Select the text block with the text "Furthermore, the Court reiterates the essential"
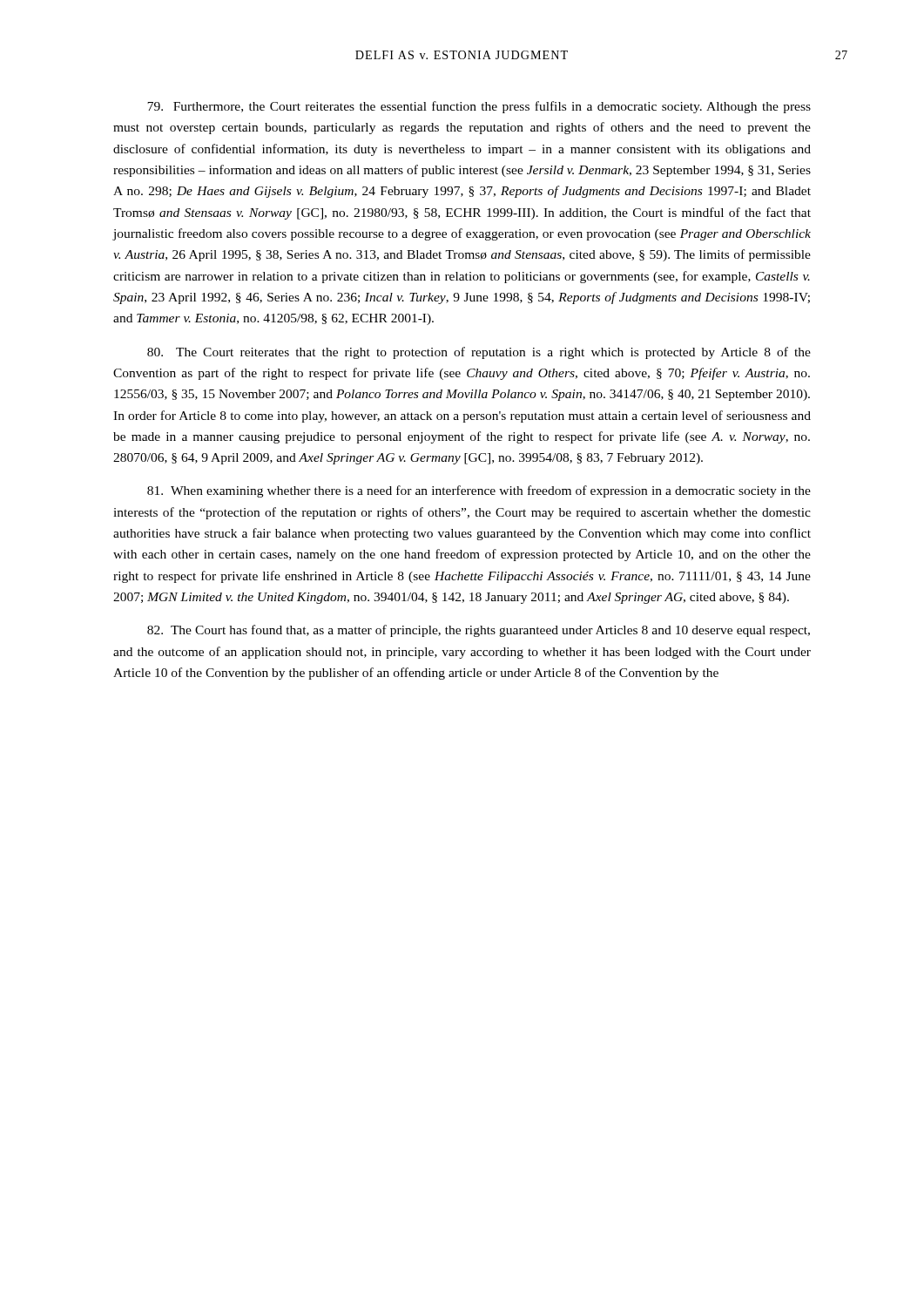This screenshot has height=1307, width=924. [x=462, y=212]
